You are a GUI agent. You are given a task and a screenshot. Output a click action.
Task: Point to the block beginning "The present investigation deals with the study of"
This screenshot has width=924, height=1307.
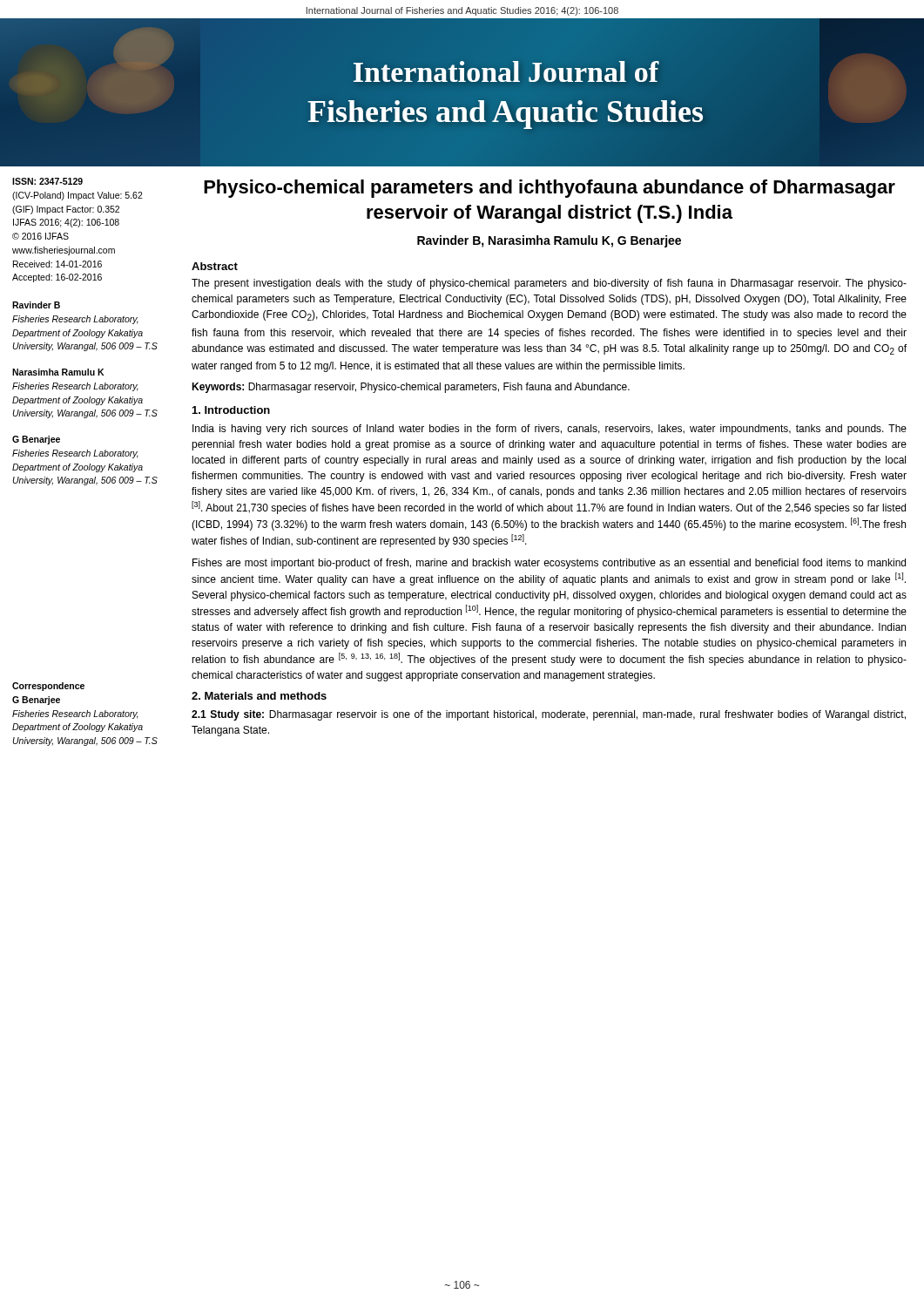click(549, 325)
